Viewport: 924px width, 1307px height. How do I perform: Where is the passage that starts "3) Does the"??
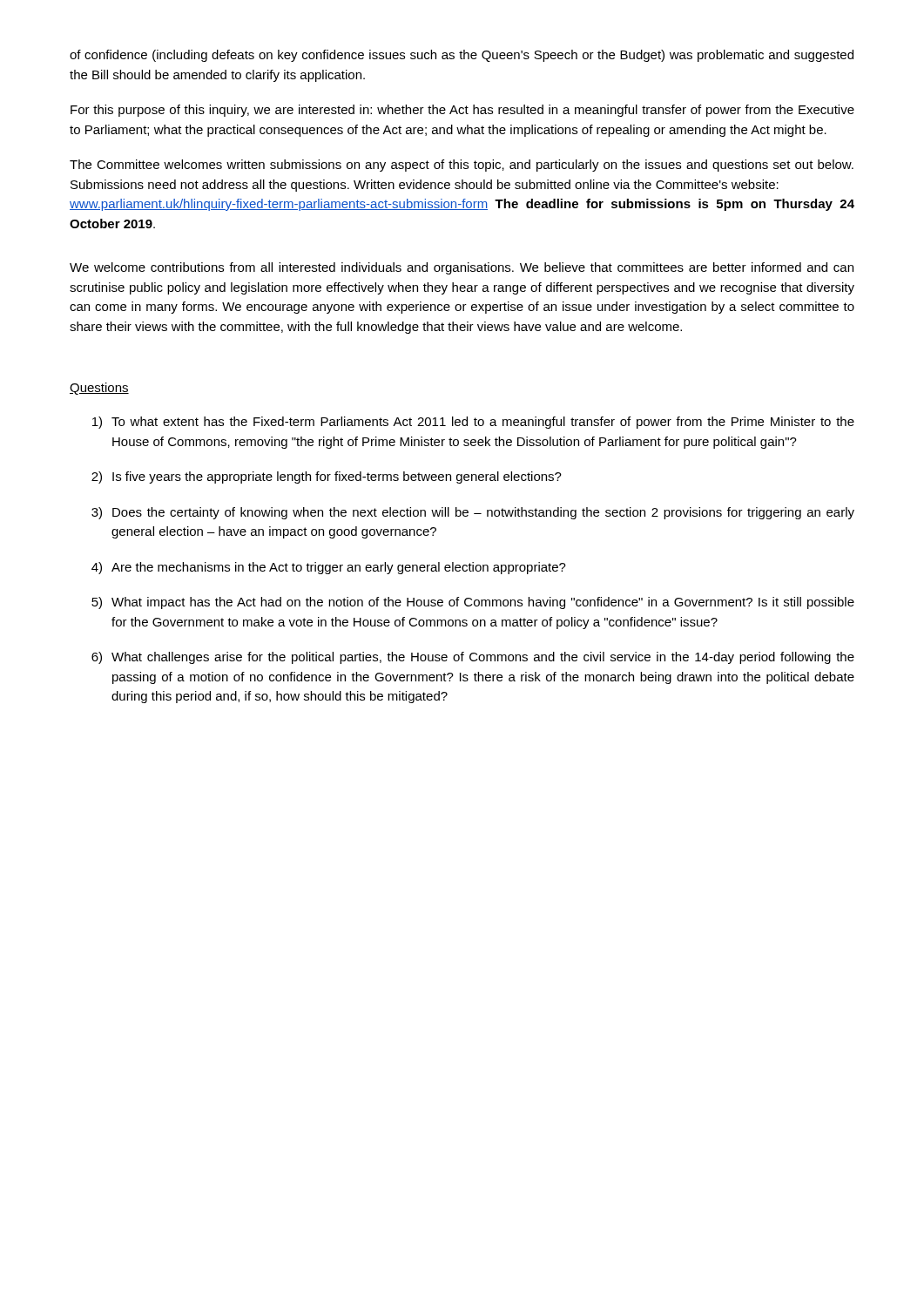coord(462,522)
